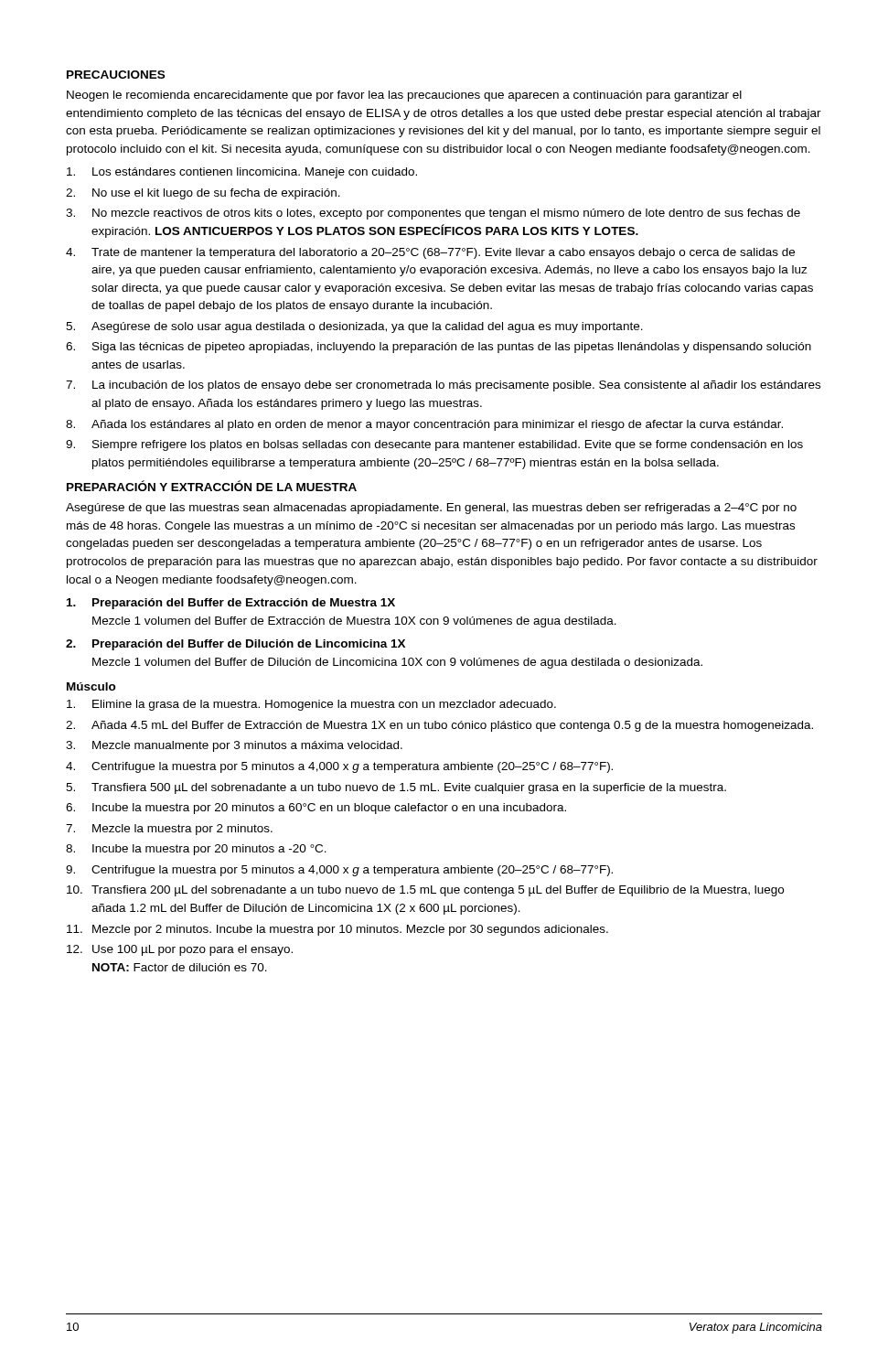Click on the region starting "Preparación del Buffer de"
888x1372 pixels.
pos(444,612)
